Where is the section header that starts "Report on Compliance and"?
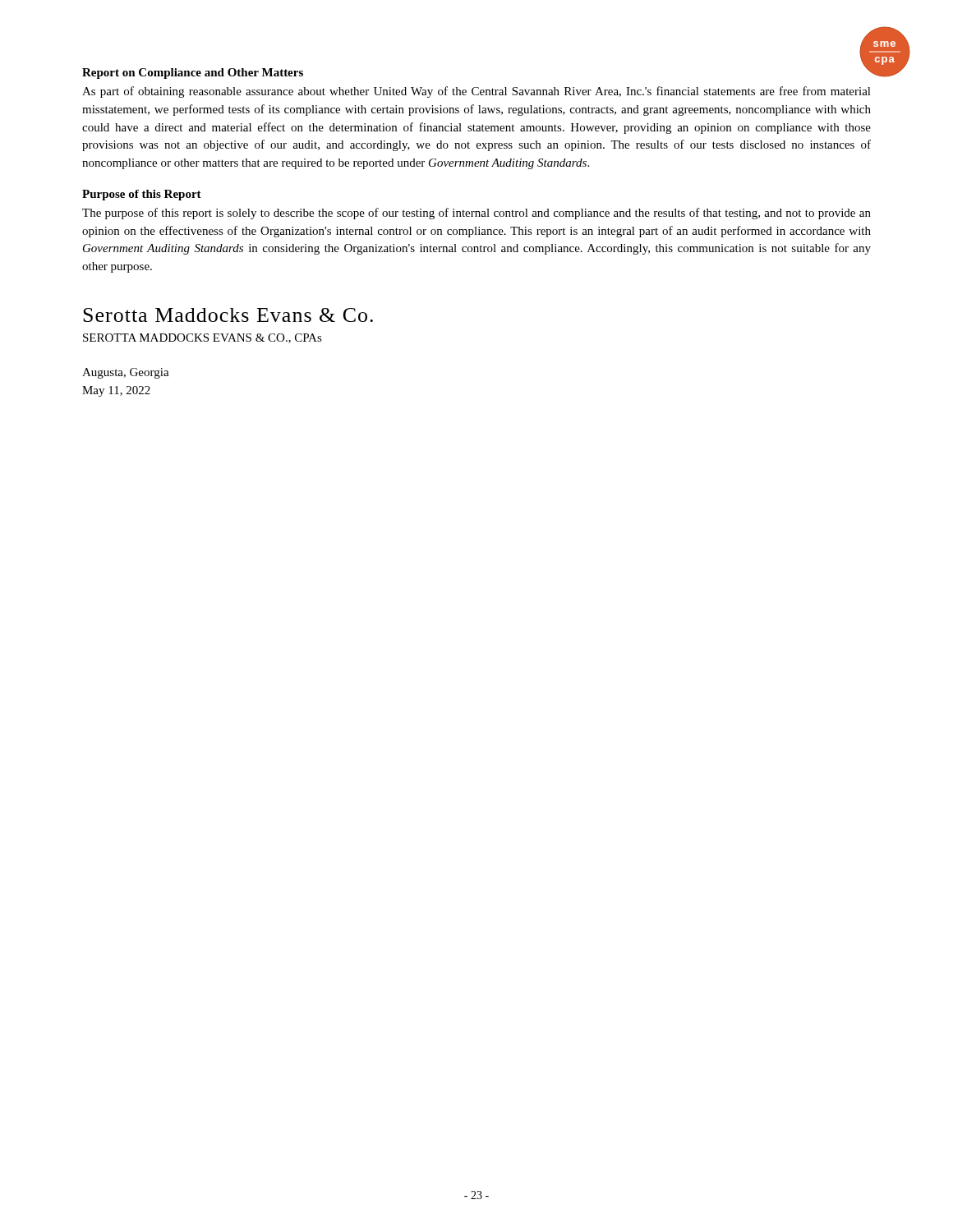This screenshot has width=953, height=1232. 193,73
